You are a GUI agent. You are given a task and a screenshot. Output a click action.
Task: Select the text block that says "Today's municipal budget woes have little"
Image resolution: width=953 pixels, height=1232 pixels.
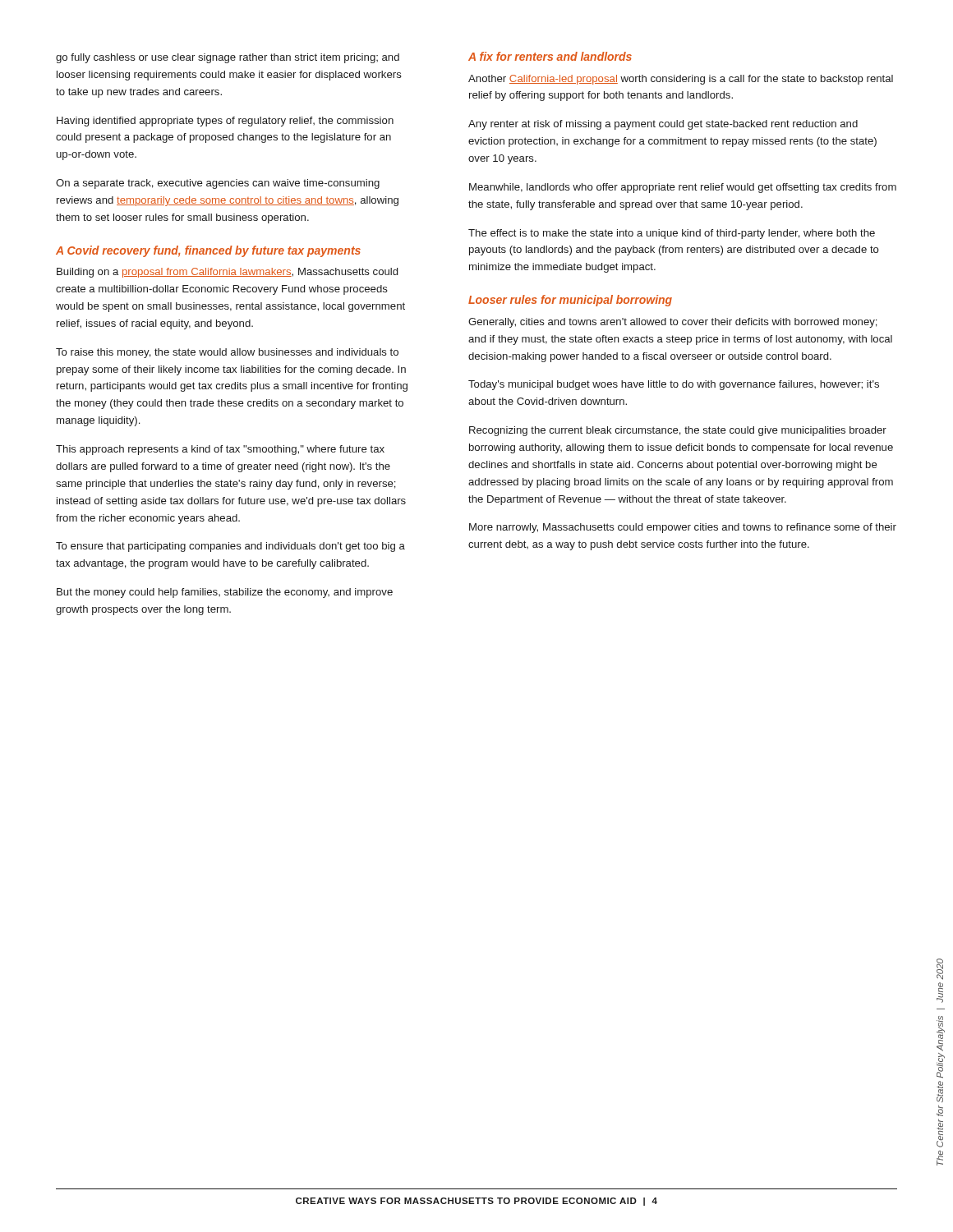674,393
